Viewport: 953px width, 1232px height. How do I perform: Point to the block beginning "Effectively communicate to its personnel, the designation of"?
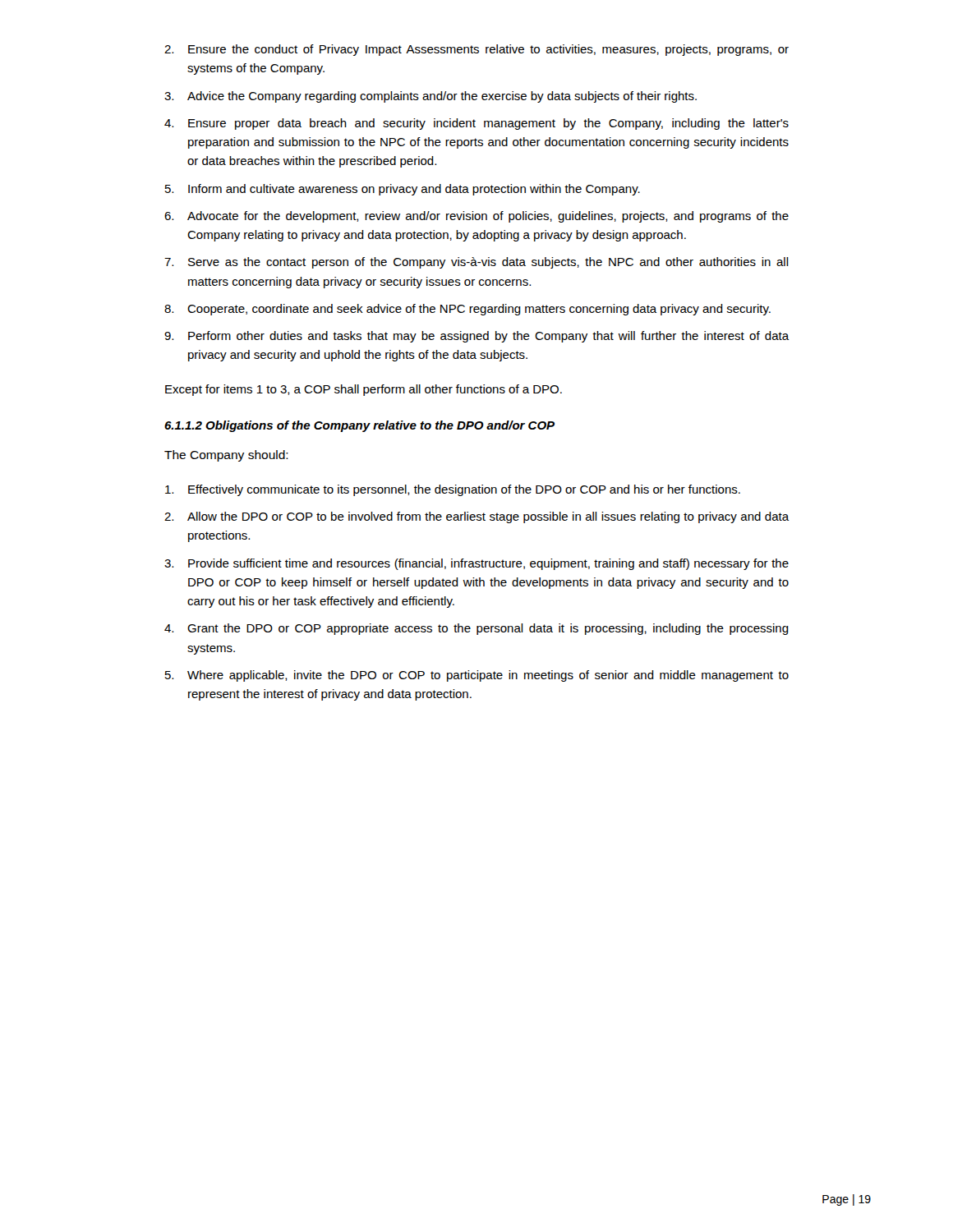tap(476, 489)
